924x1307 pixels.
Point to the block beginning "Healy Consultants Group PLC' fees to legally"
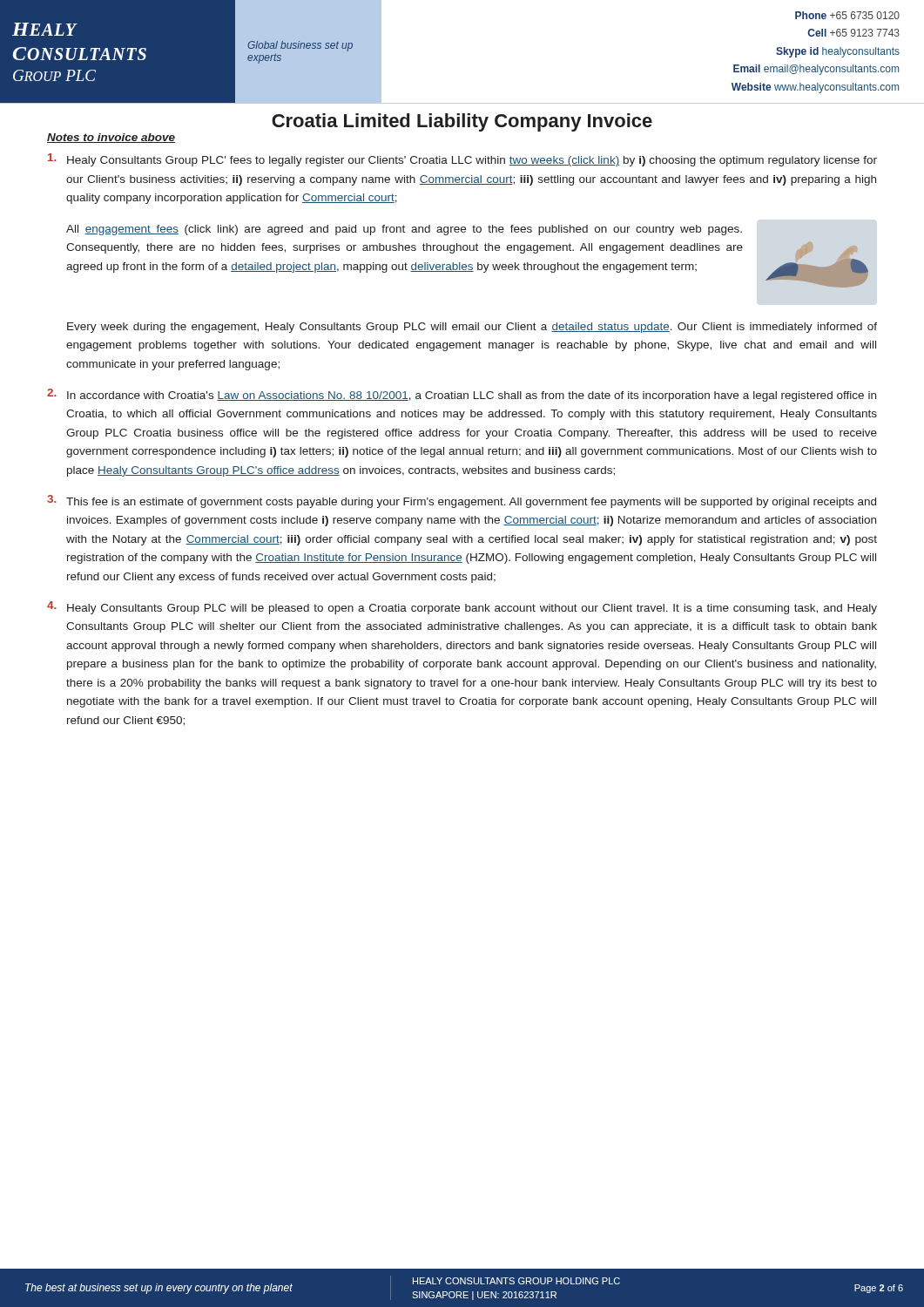462,179
